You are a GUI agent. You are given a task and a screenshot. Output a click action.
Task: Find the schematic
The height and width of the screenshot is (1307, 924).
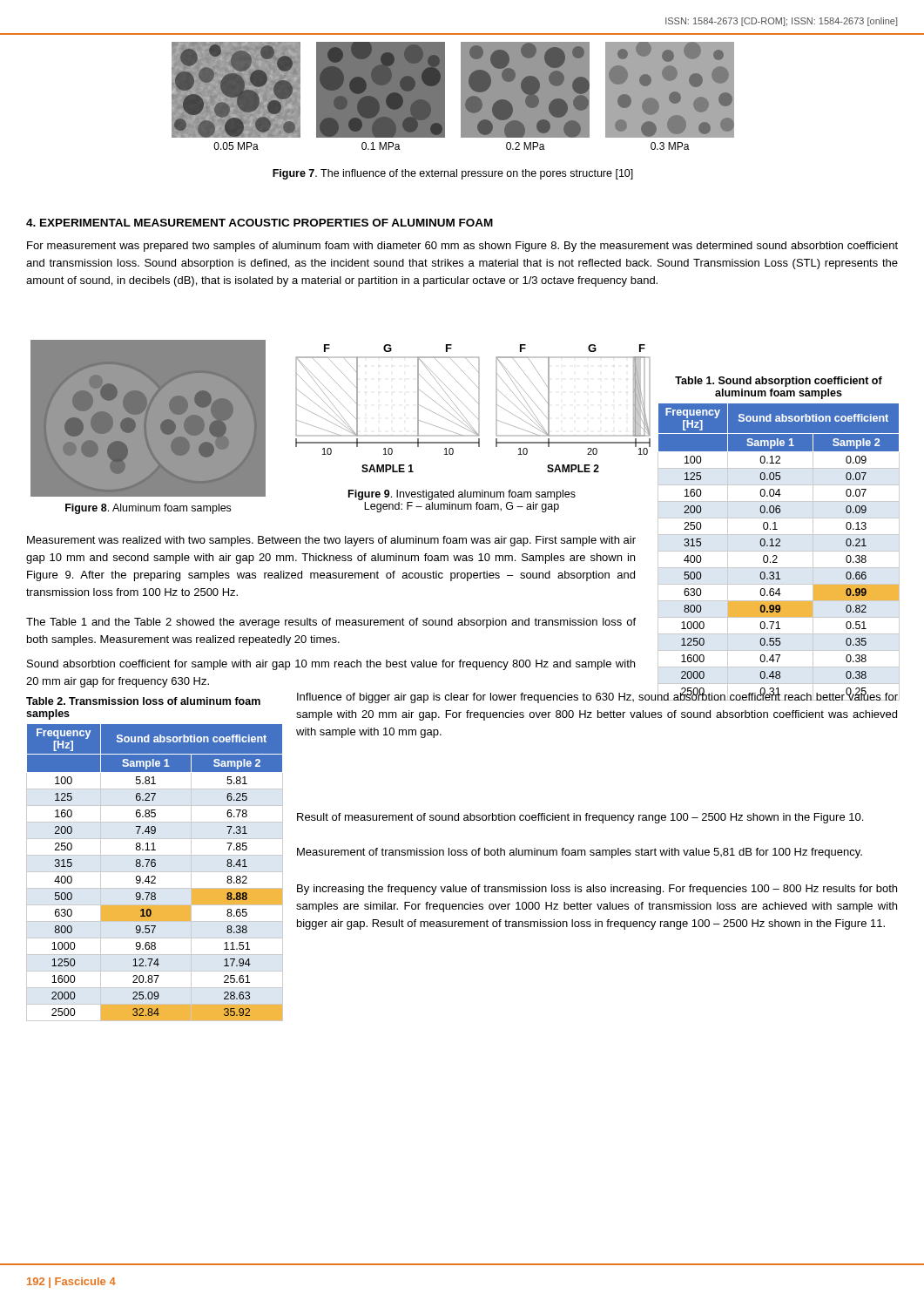click(470, 410)
